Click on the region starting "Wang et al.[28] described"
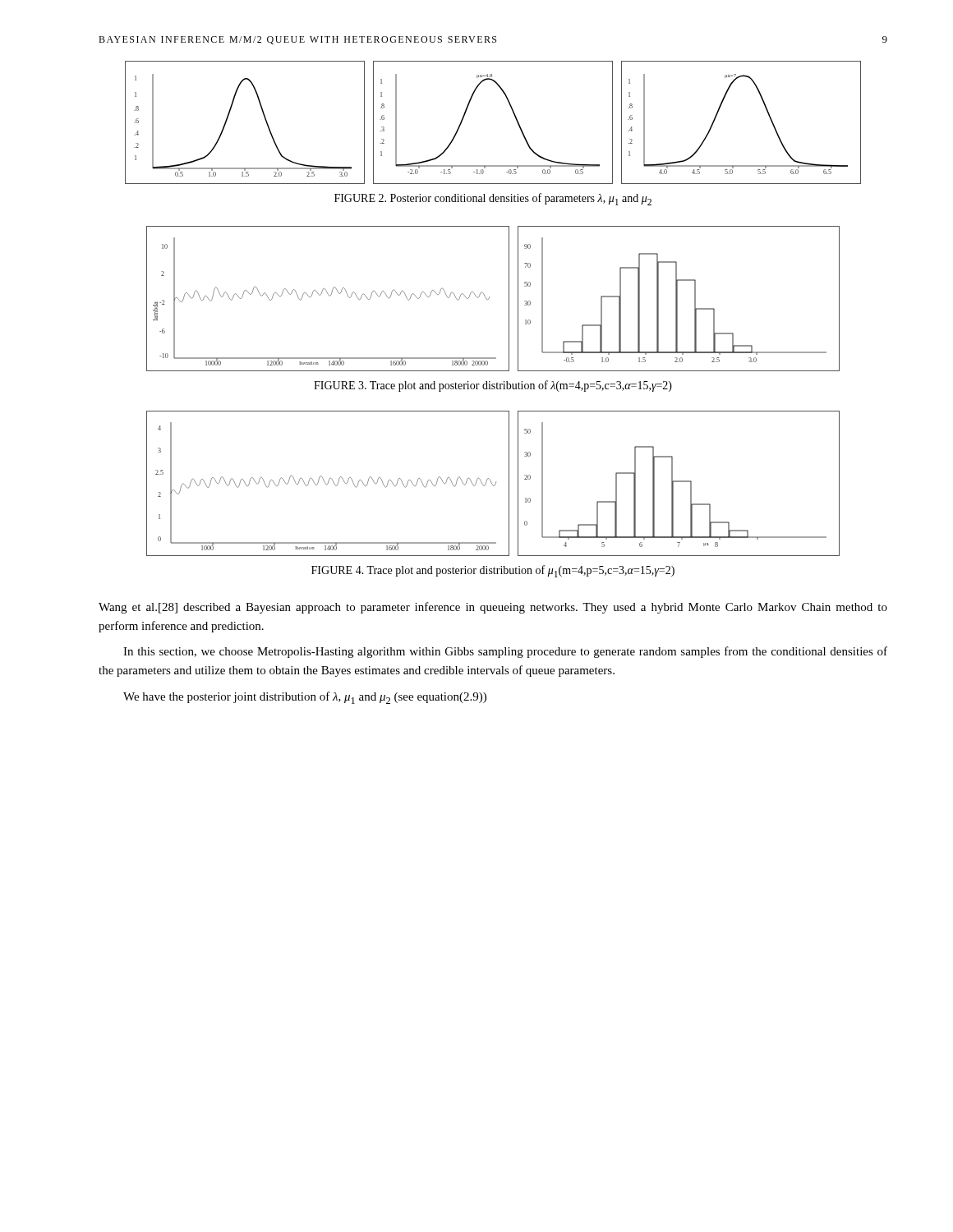The width and height of the screenshot is (953, 1232). coord(493,616)
